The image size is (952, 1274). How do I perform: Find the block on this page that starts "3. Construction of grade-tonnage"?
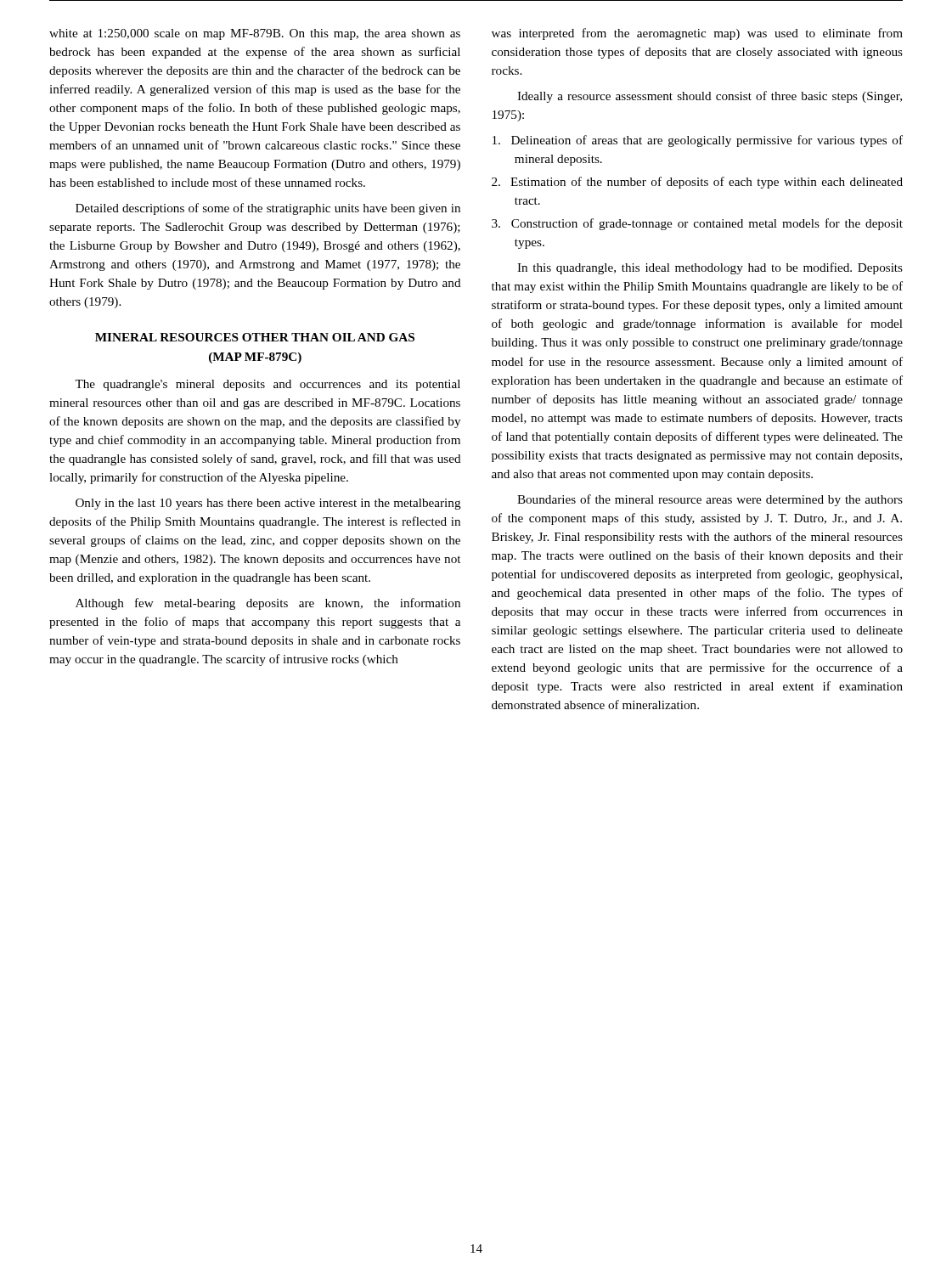tap(697, 233)
